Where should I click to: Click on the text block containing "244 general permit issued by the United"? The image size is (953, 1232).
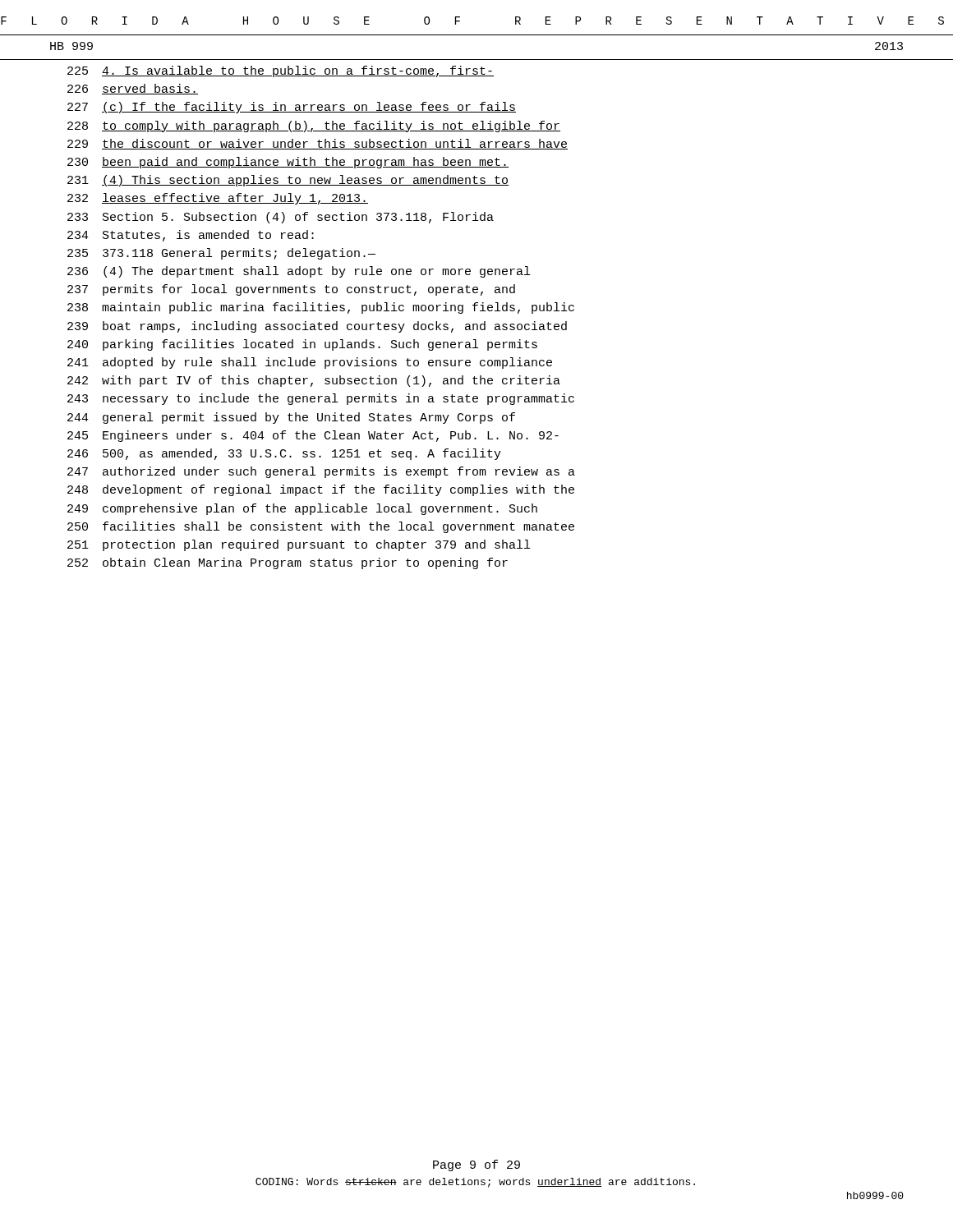476,419
